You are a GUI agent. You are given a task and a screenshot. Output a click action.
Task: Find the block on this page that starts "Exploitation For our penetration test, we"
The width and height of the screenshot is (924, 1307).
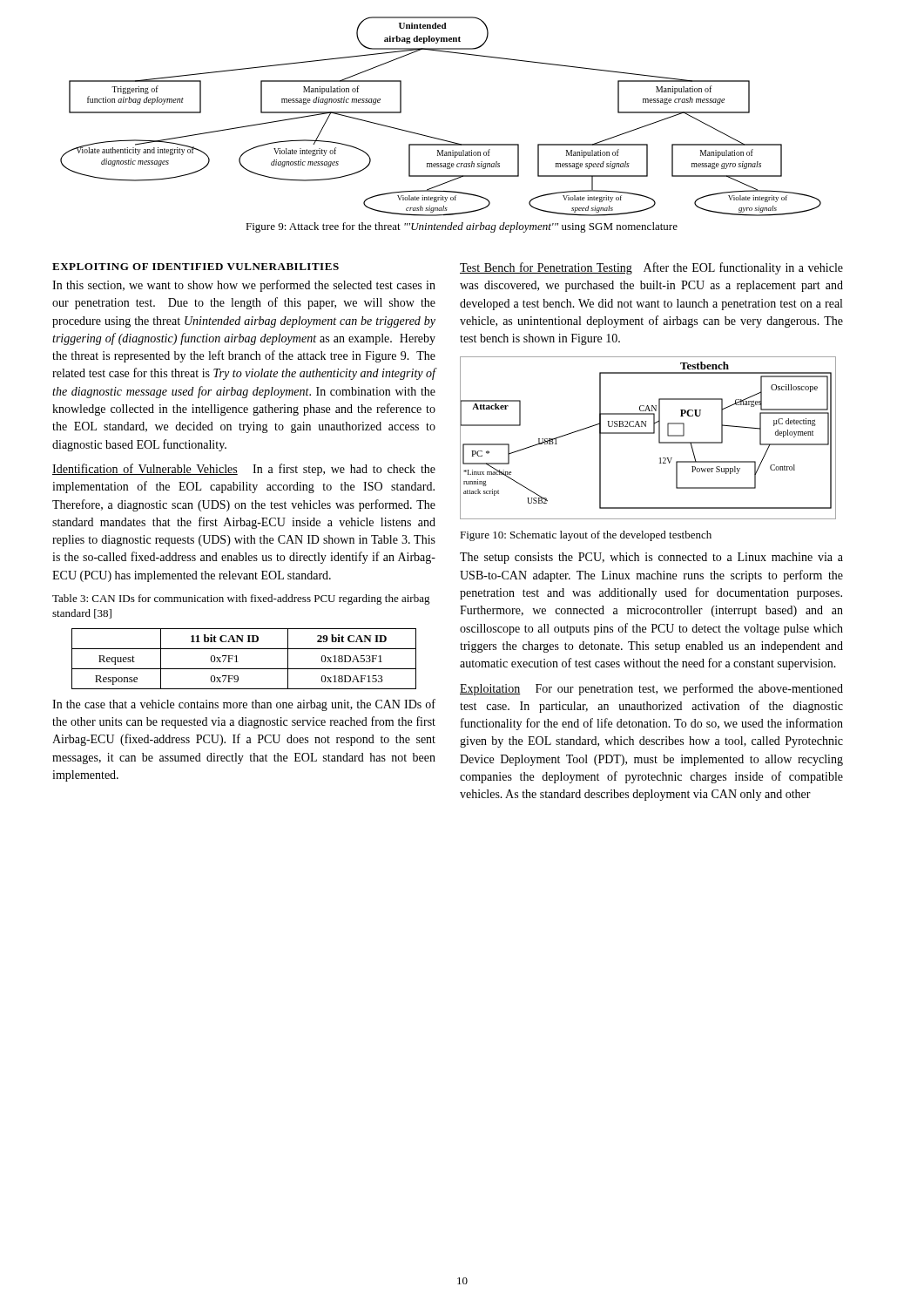(651, 741)
